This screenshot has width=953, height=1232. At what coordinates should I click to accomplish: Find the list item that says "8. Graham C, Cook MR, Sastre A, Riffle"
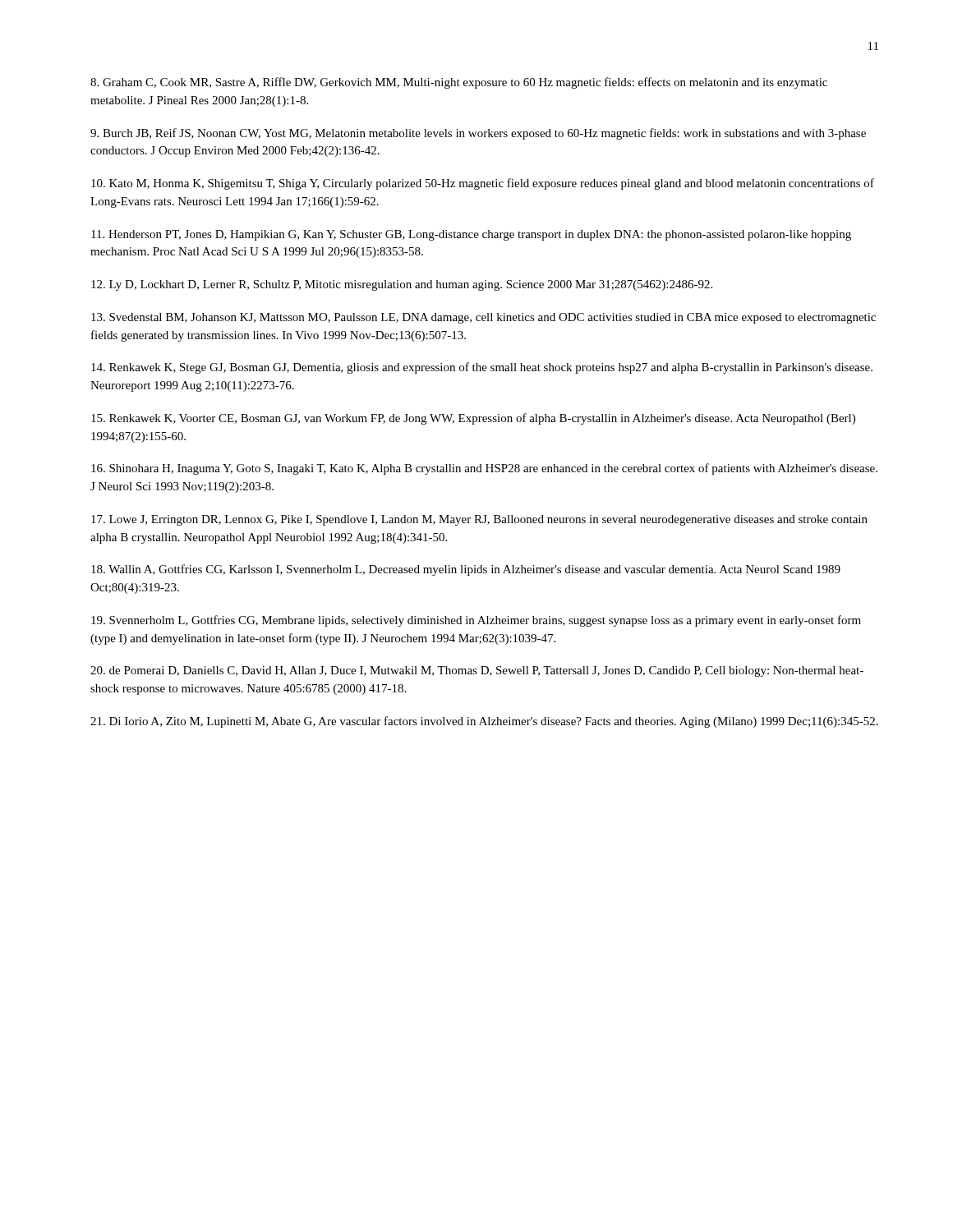(459, 91)
